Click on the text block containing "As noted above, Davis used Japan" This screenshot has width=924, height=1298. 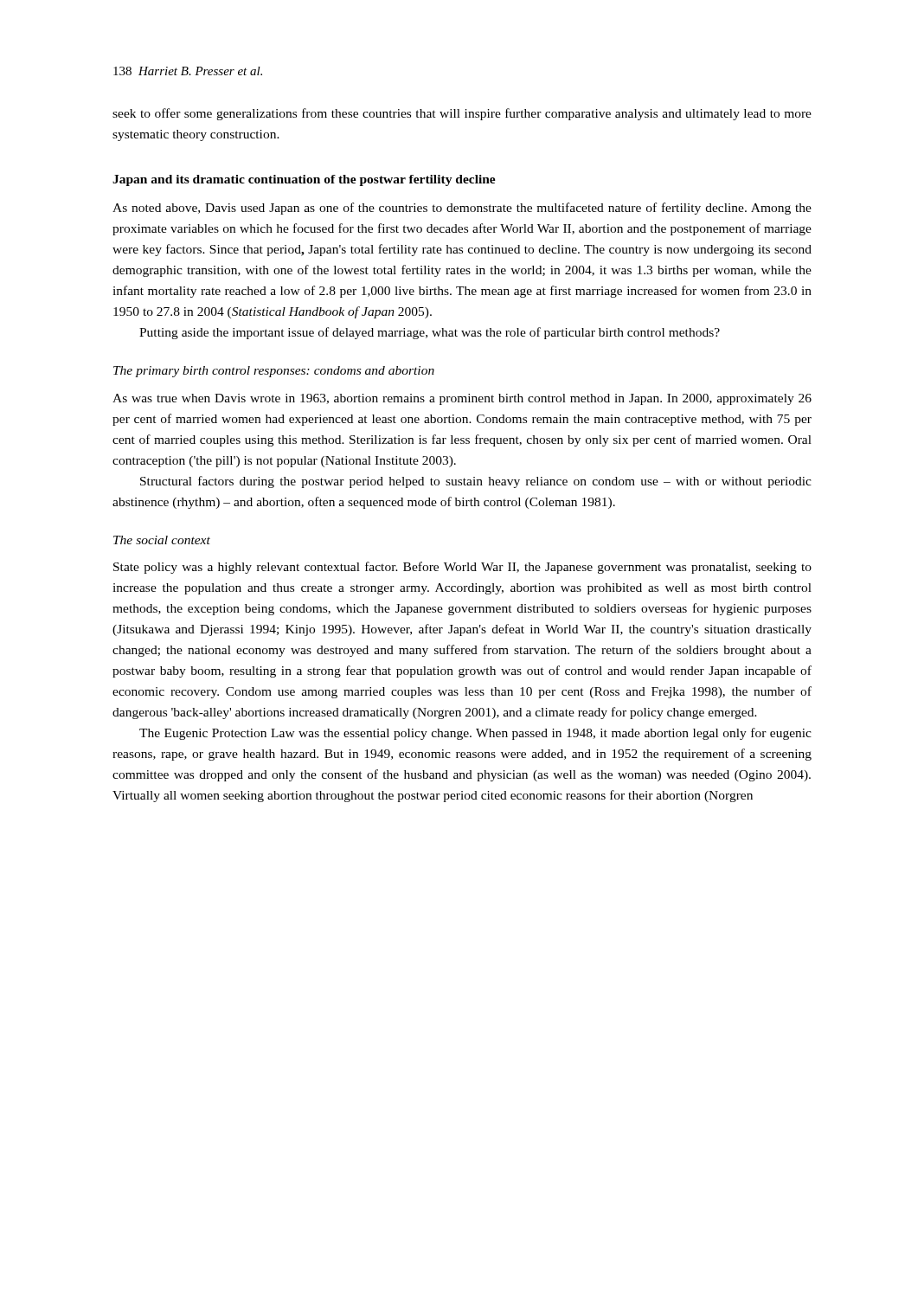[462, 270]
